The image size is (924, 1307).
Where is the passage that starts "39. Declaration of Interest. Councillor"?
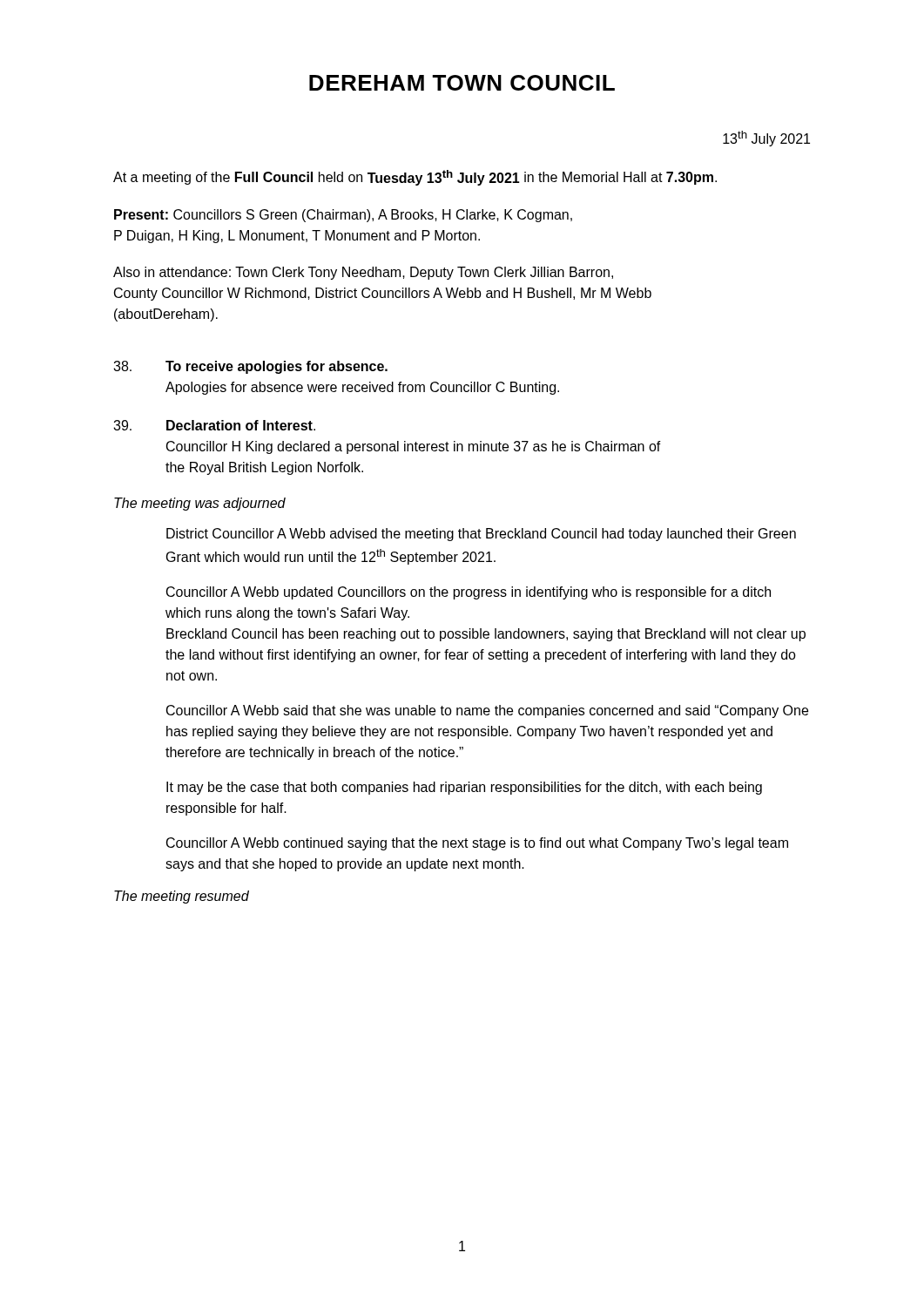[462, 447]
